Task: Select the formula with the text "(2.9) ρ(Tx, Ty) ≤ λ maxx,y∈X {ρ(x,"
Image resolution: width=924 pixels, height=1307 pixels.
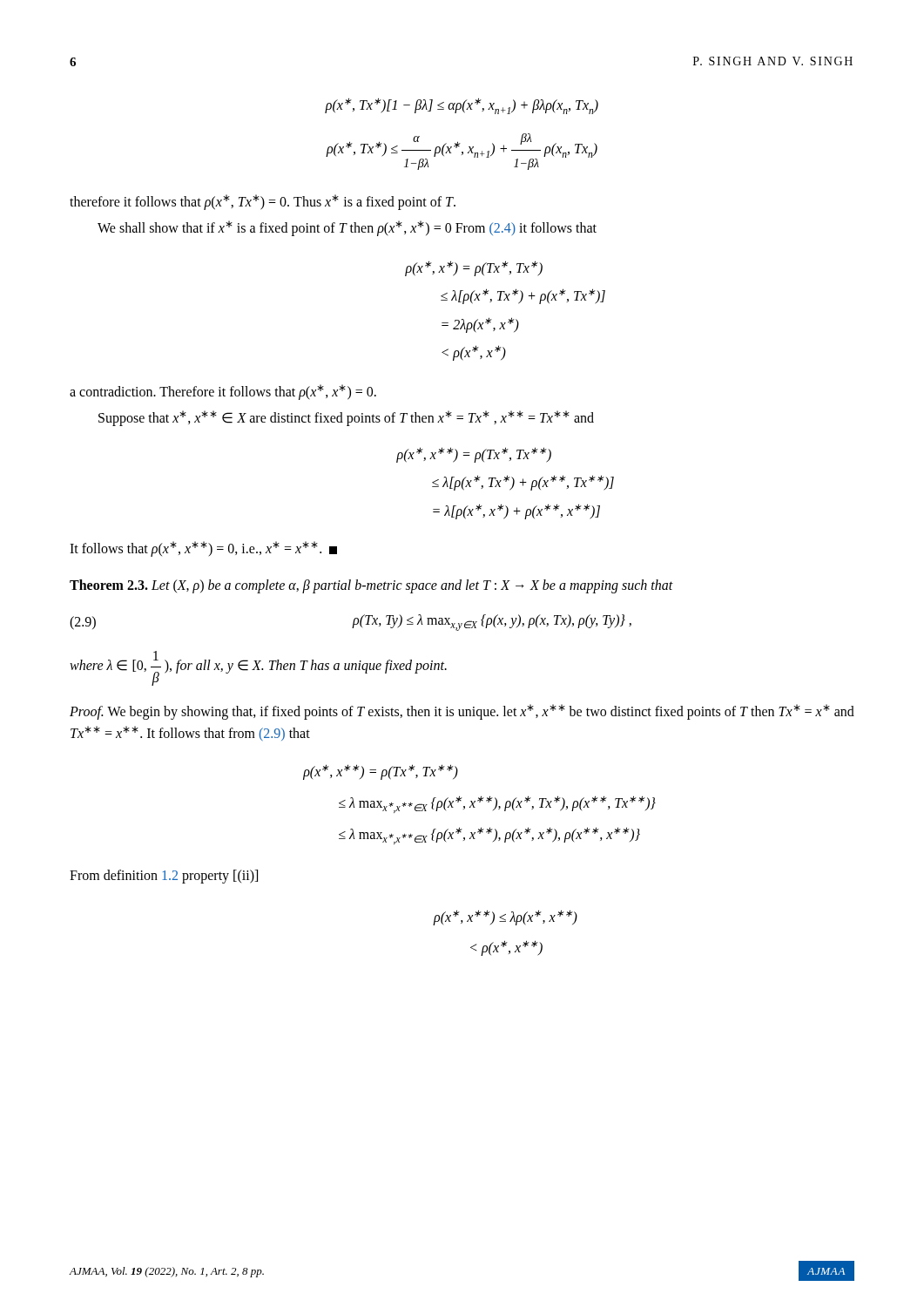Action: tap(462, 622)
